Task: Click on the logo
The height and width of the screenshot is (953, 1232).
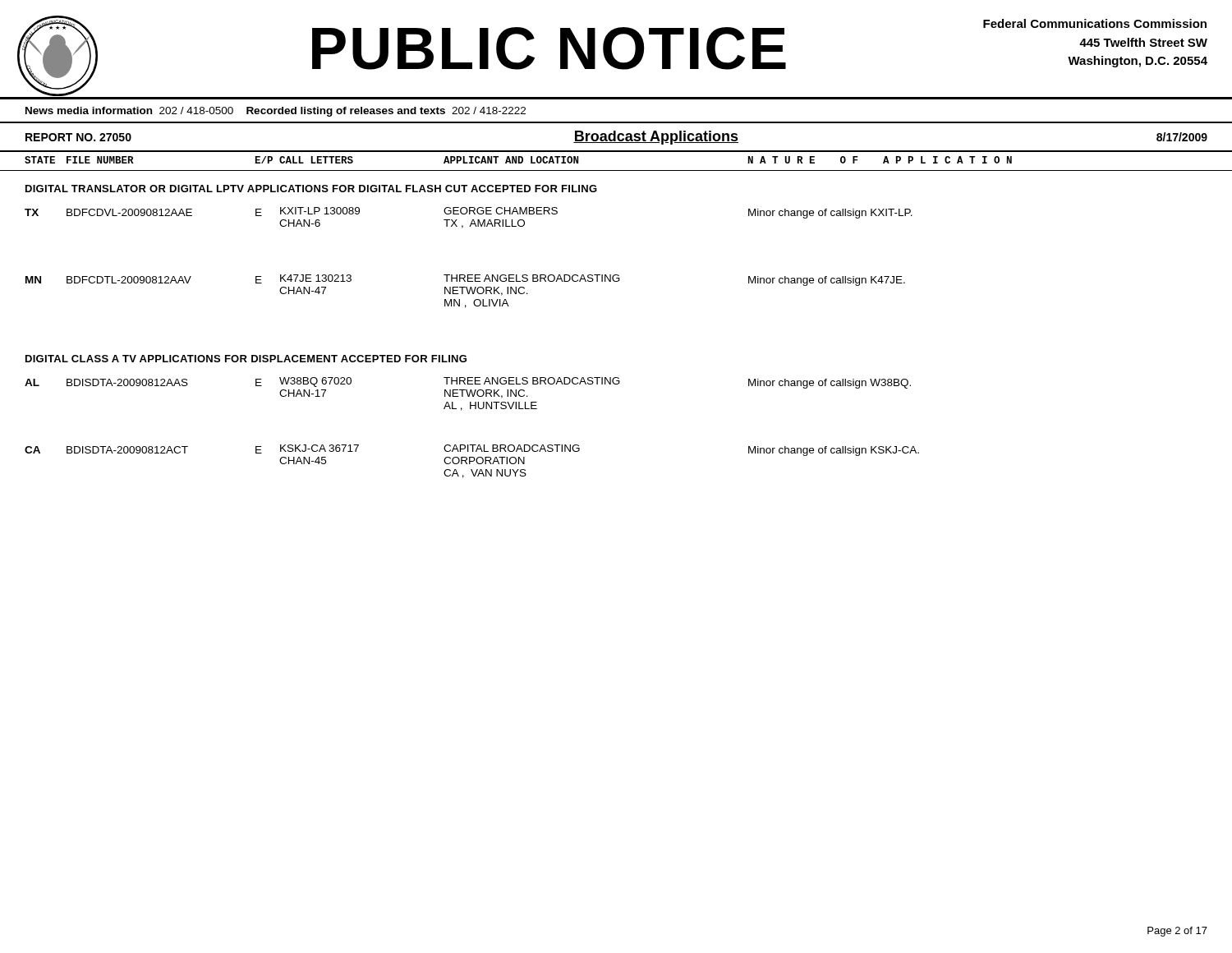Action: click(57, 56)
